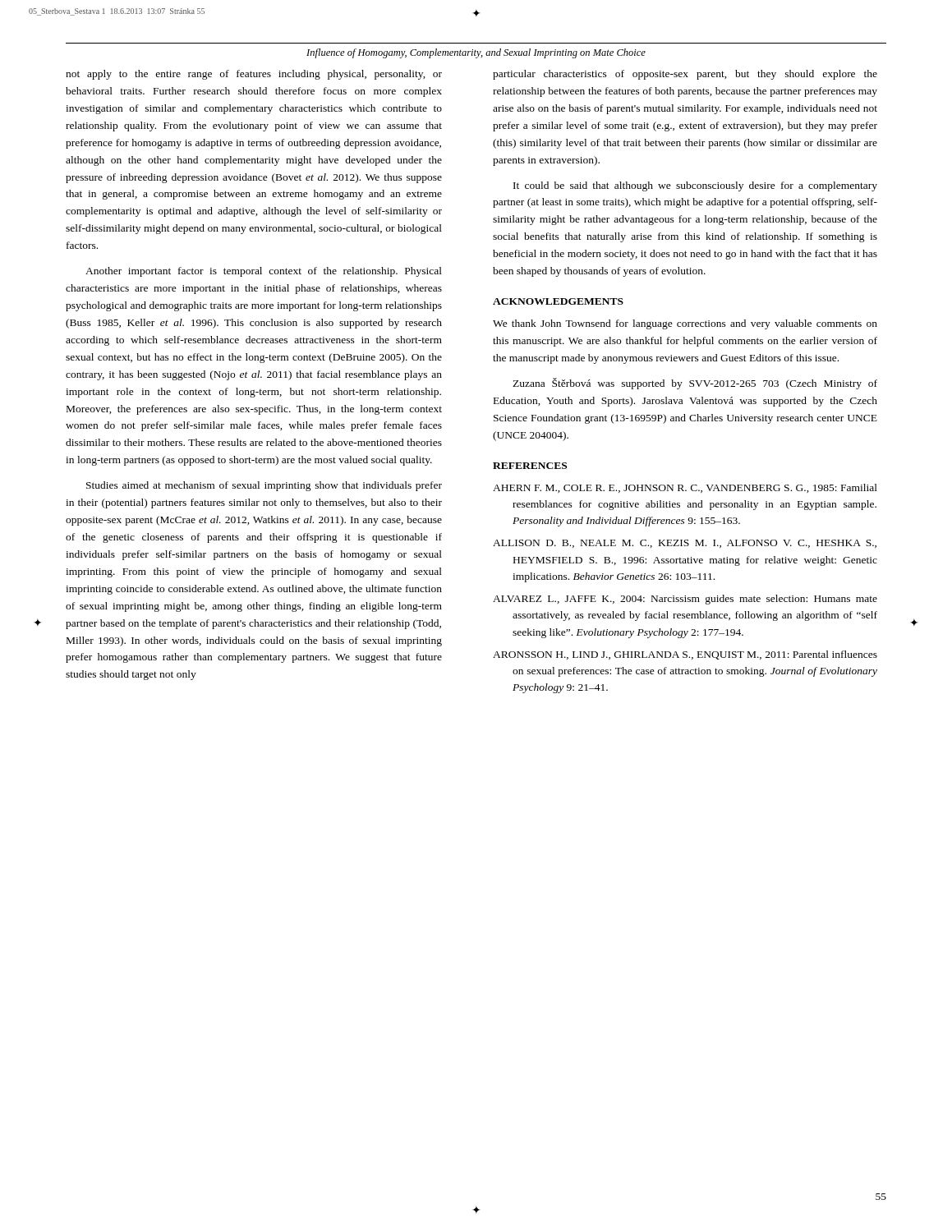This screenshot has height=1232, width=952.
Task: Find the region starting "particular characteristics of opposite-sex parent,"
Action: tap(685, 117)
